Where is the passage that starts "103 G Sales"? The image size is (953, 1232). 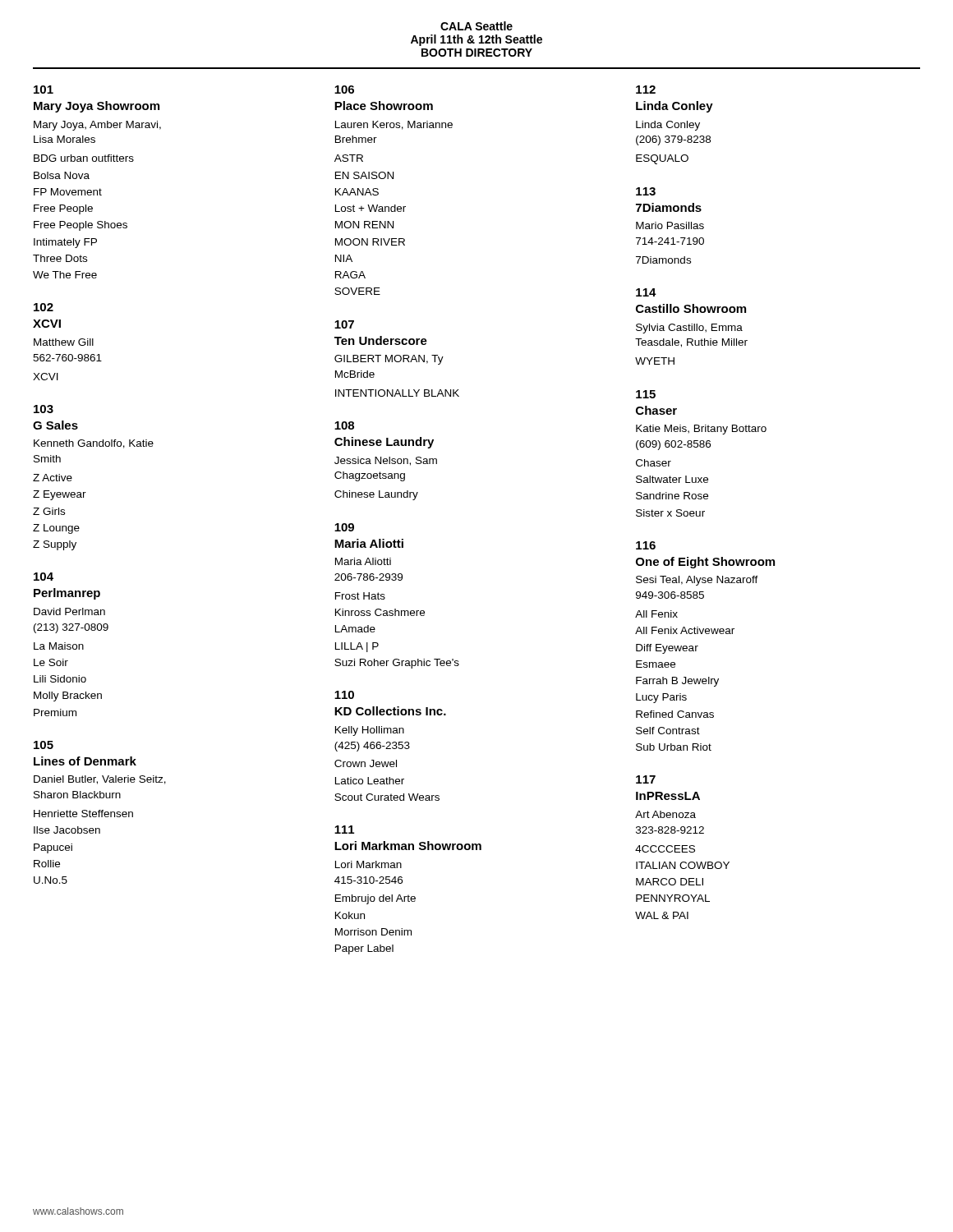tap(44, 409)
